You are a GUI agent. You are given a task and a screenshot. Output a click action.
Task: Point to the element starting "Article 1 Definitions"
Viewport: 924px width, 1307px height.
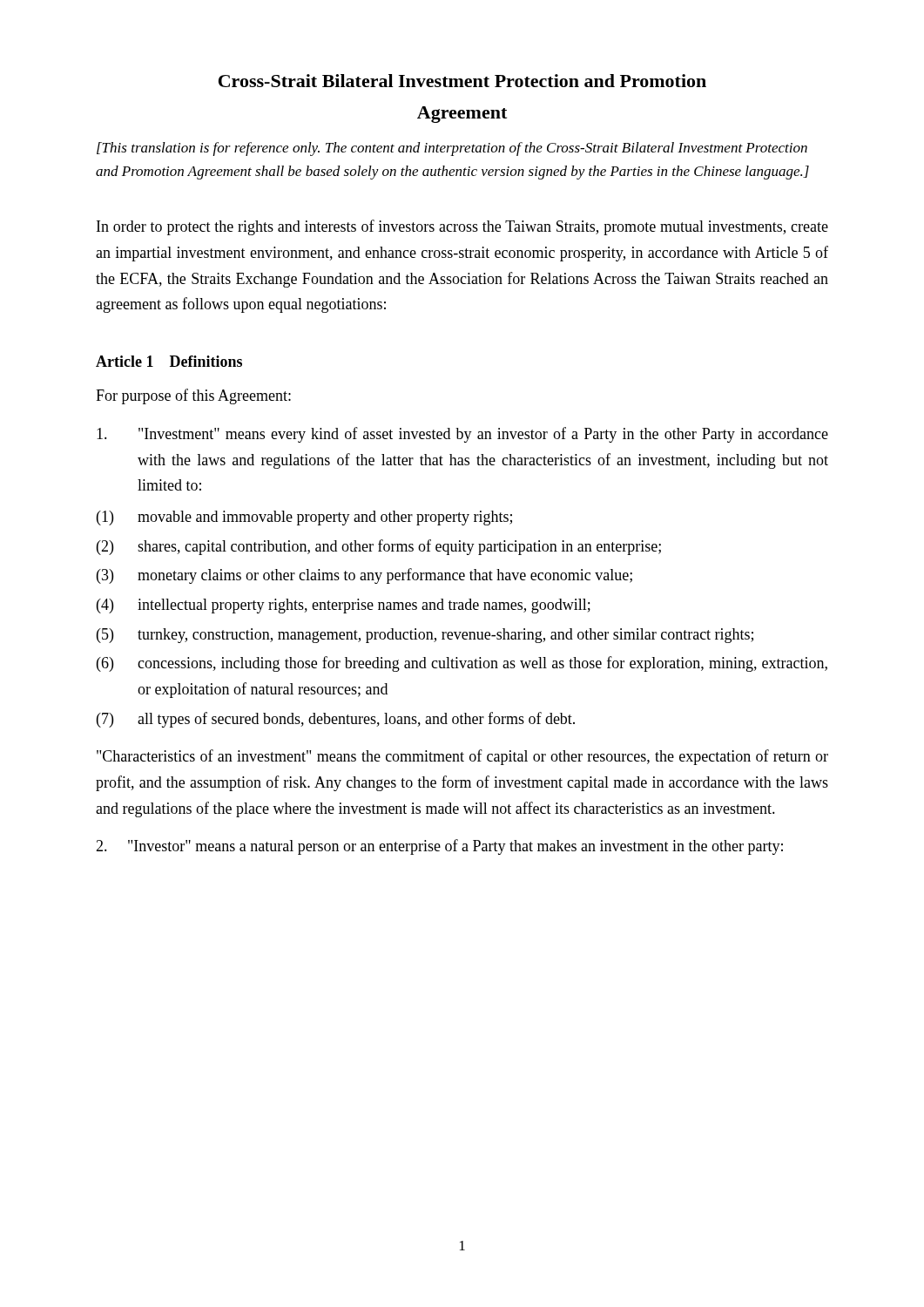click(x=169, y=362)
